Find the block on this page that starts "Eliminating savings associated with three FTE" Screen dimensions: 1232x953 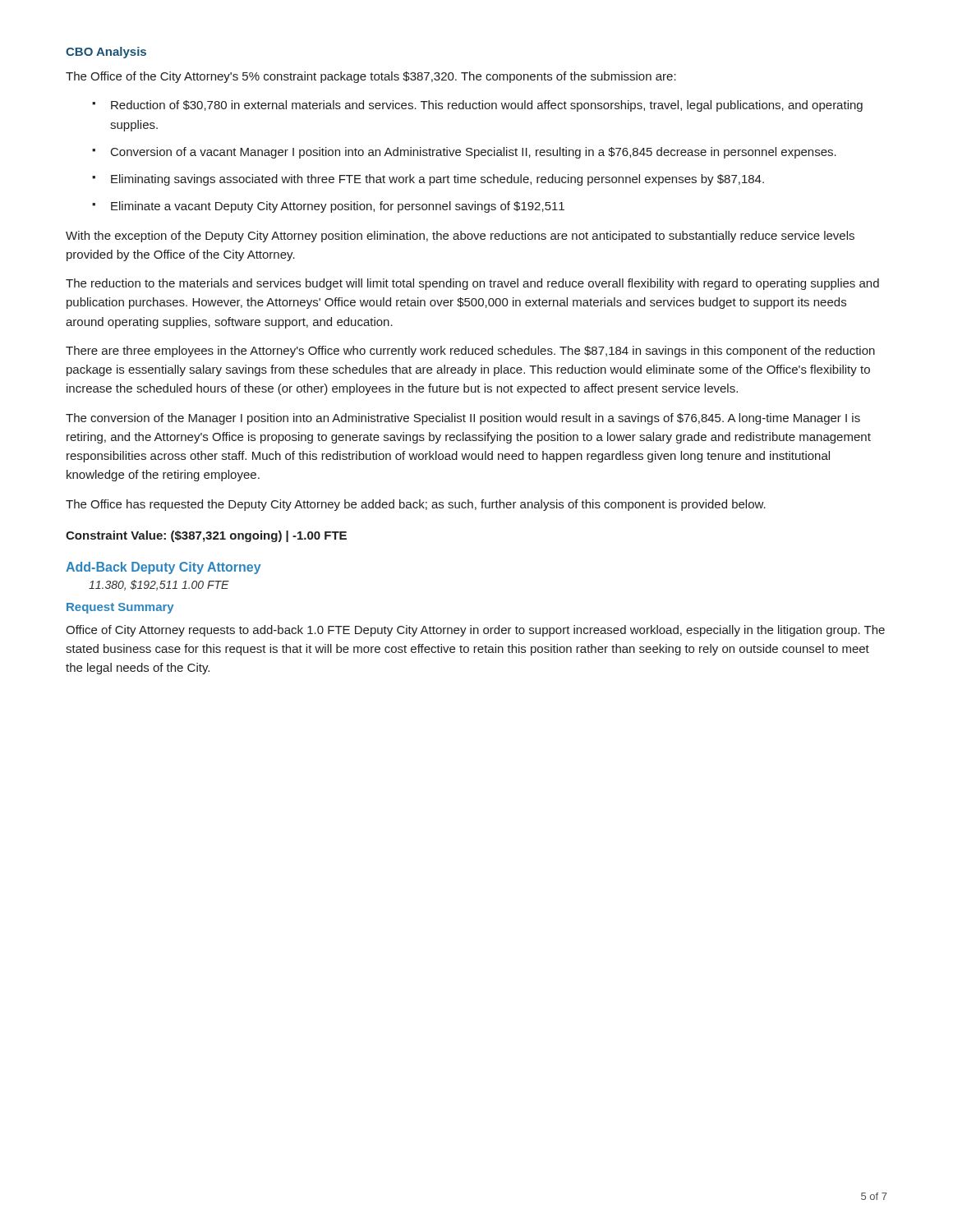438,179
